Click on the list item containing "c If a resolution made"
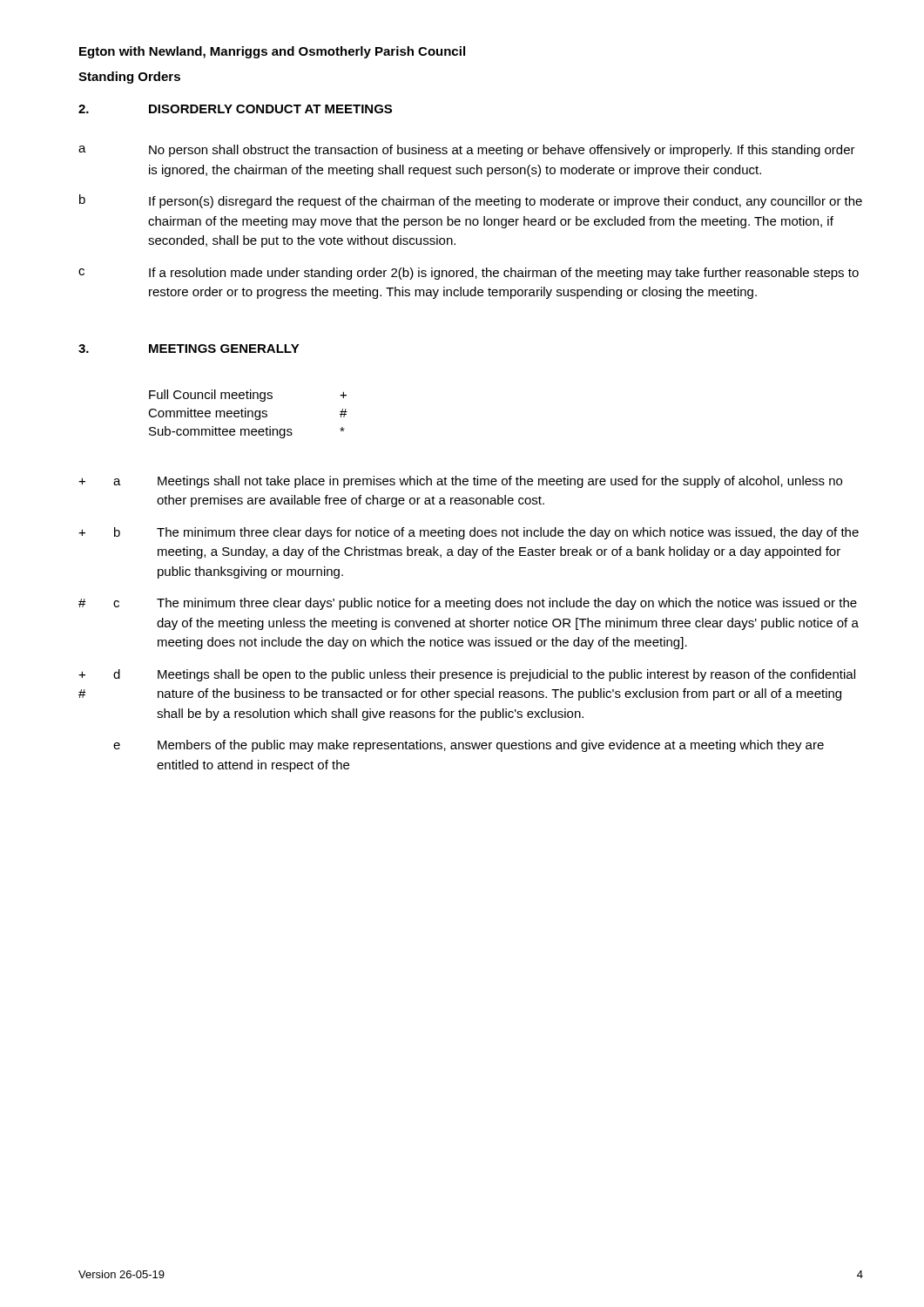This screenshot has width=924, height=1307. (x=471, y=282)
